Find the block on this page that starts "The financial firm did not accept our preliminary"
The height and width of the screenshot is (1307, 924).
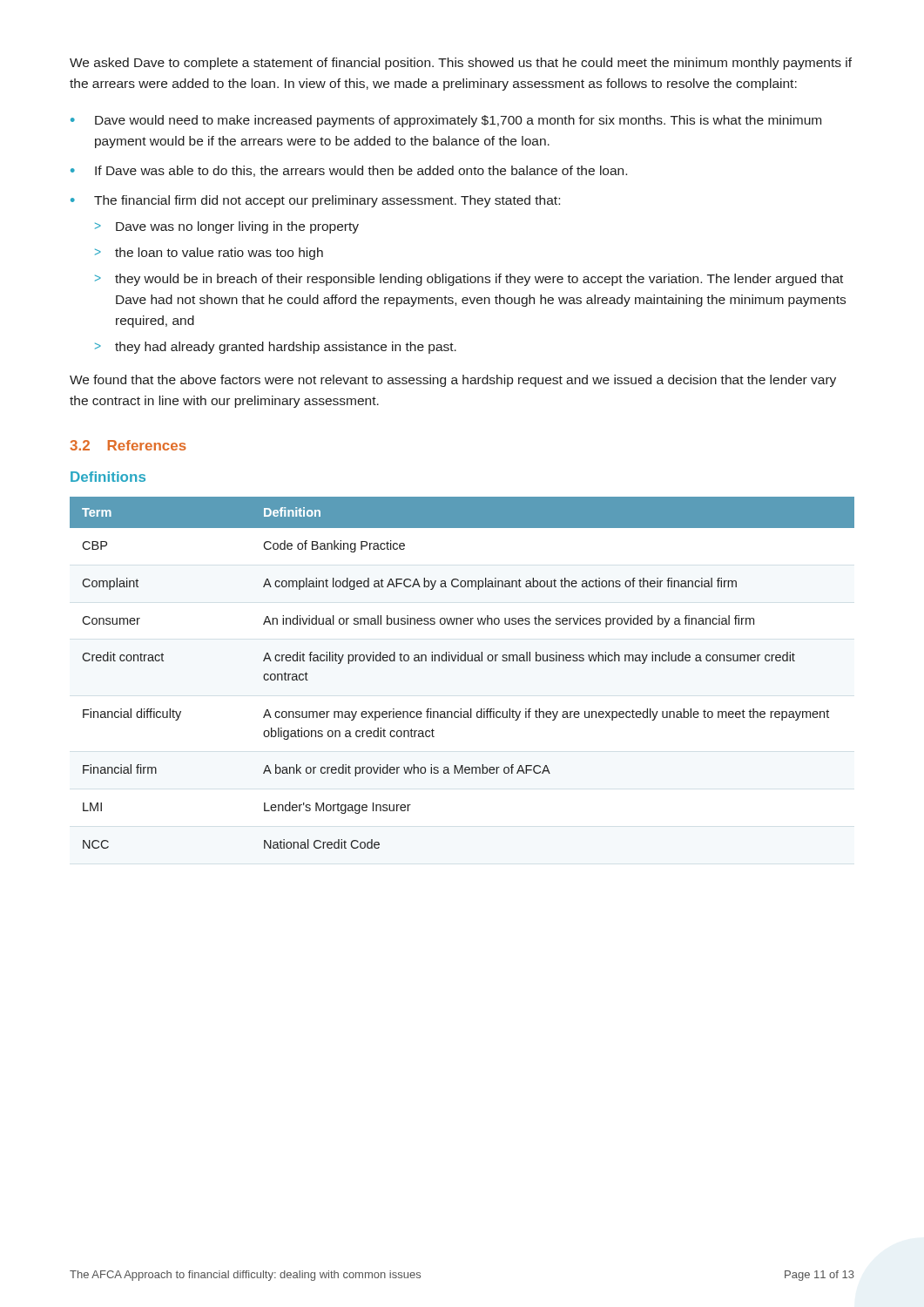474,275
